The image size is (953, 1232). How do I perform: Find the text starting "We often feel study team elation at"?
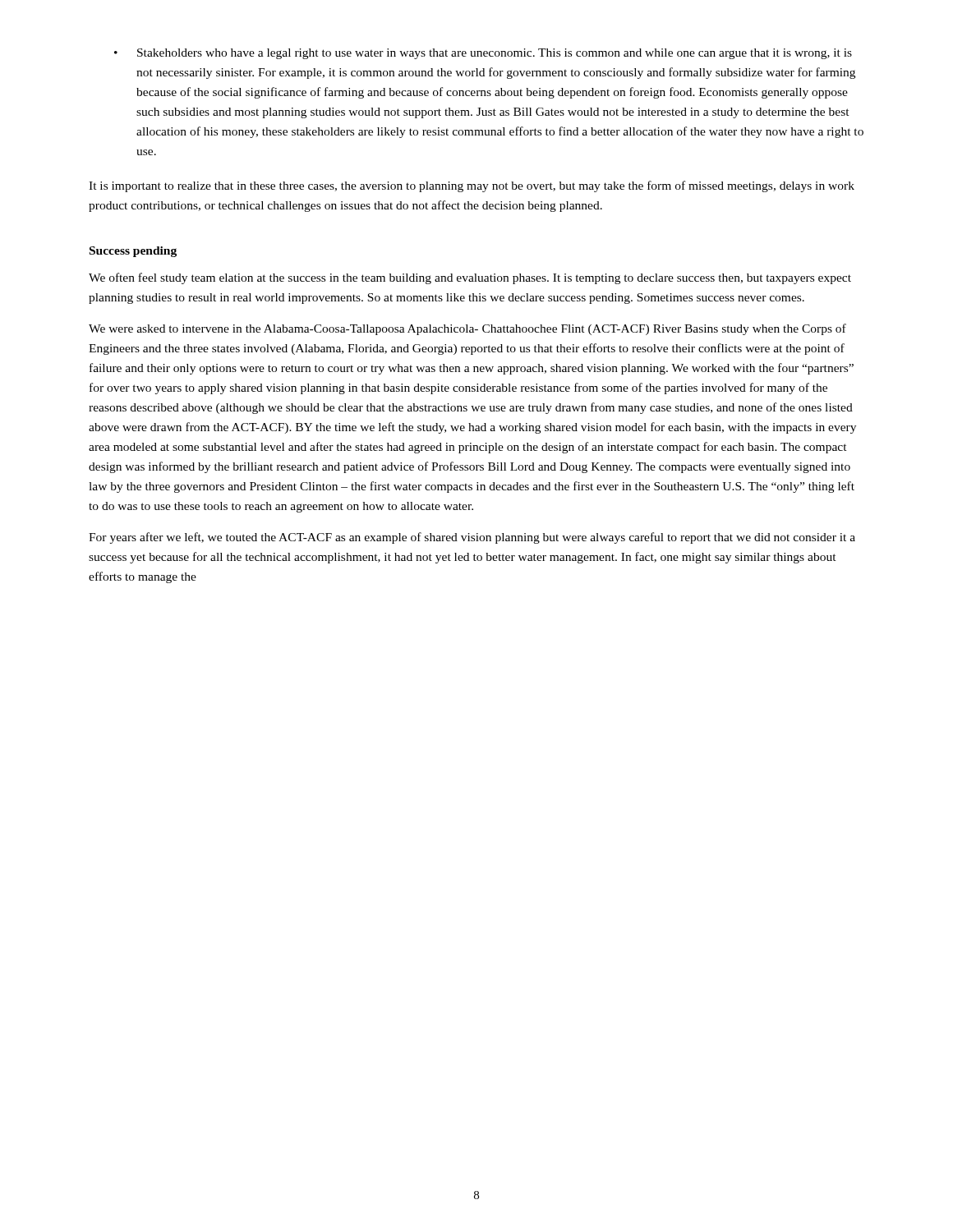click(x=470, y=287)
